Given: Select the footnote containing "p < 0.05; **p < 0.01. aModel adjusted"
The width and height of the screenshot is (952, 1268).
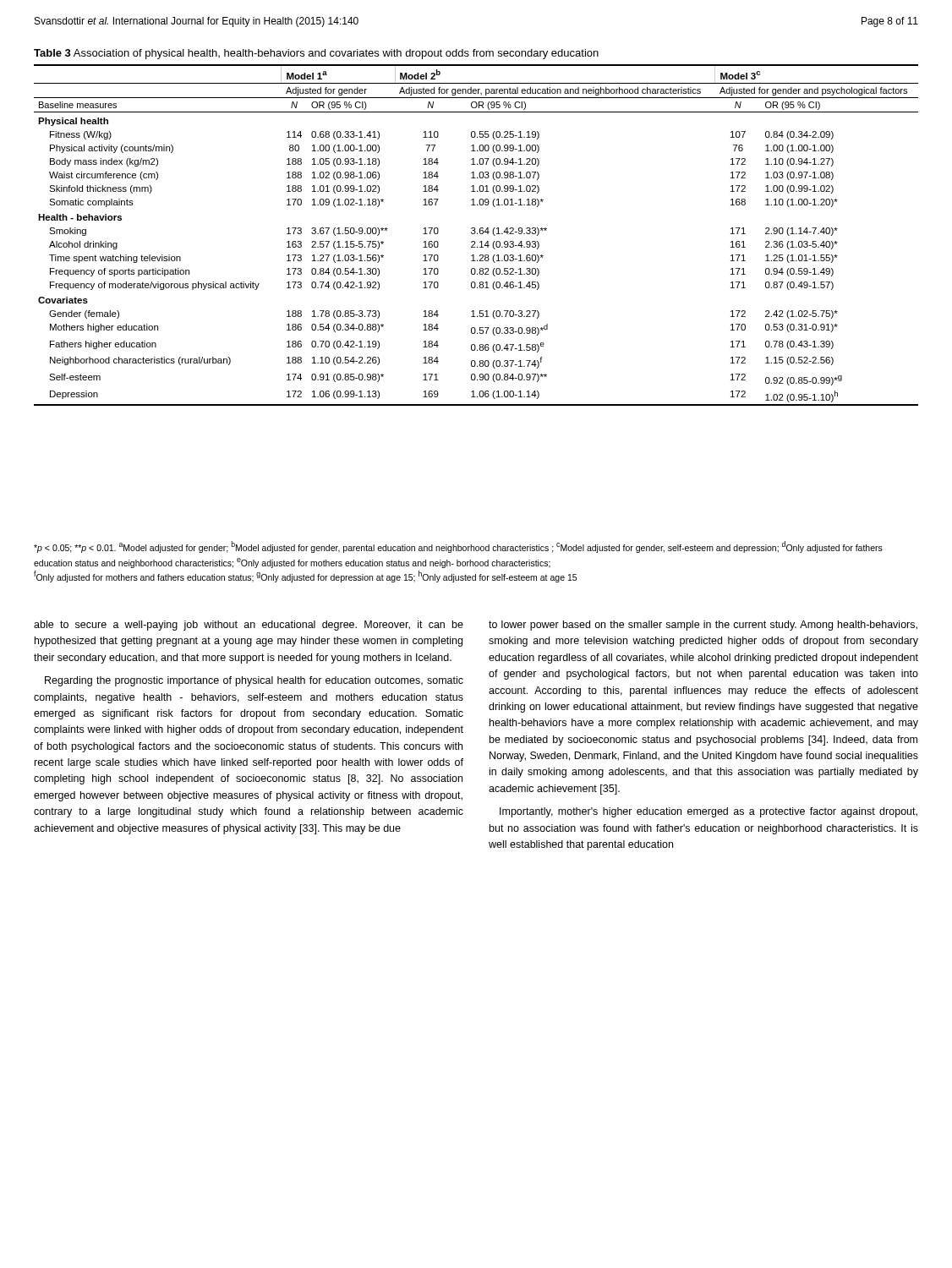Looking at the screenshot, I should coord(458,561).
